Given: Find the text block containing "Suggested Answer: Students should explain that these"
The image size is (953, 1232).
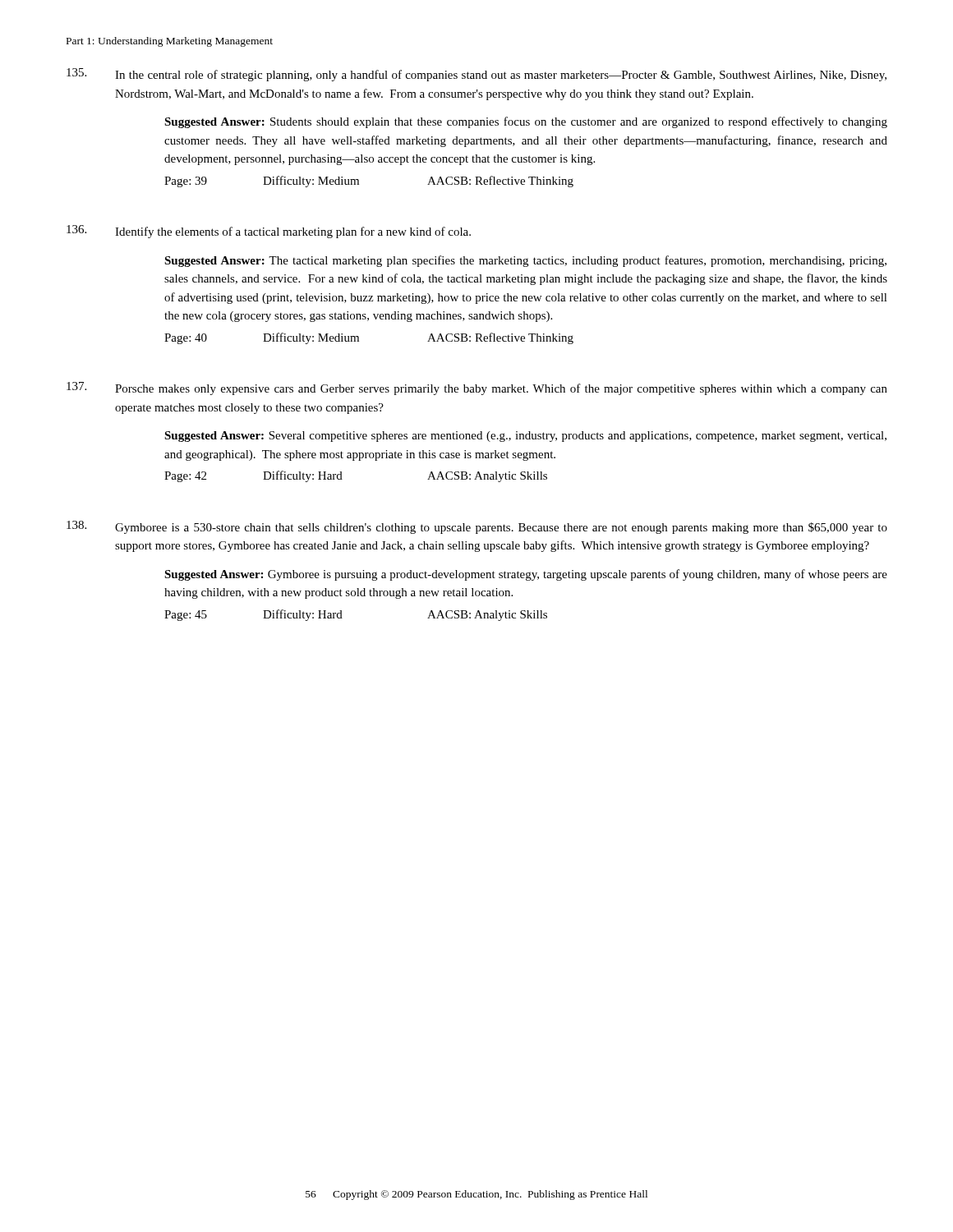Looking at the screenshot, I should (x=526, y=152).
